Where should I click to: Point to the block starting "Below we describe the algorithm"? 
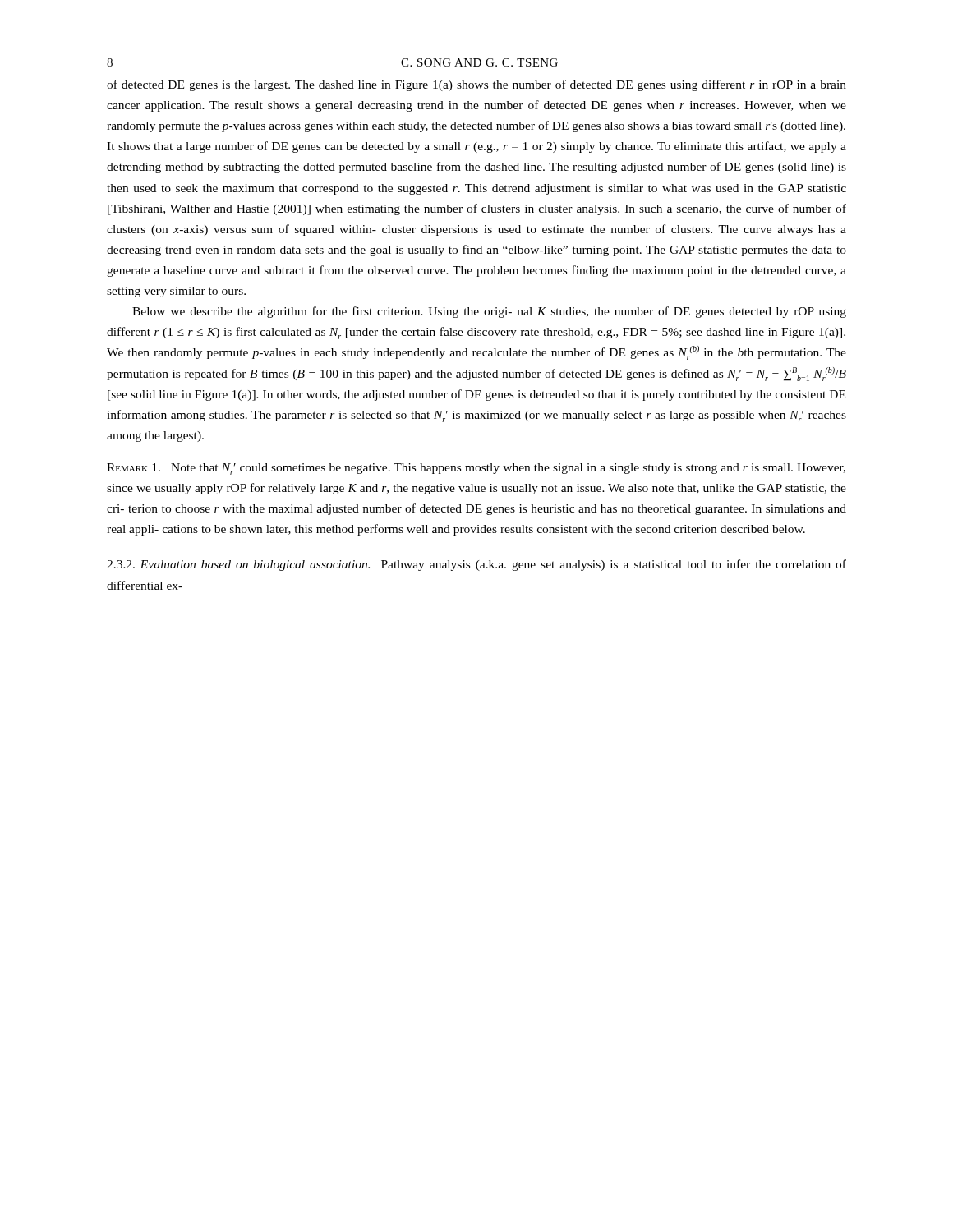coord(476,373)
